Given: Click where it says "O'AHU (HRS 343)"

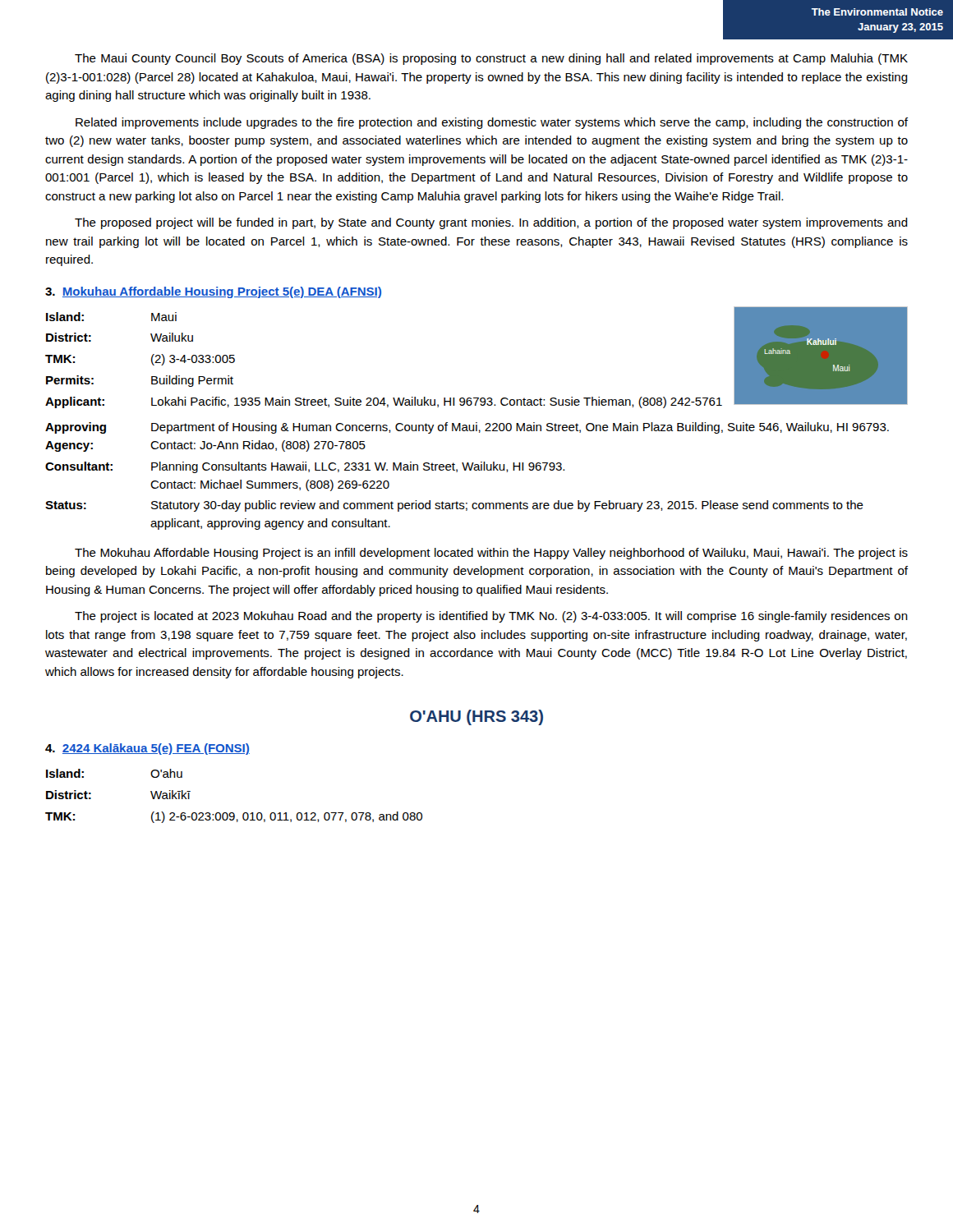Looking at the screenshot, I should (x=476, y=716).
